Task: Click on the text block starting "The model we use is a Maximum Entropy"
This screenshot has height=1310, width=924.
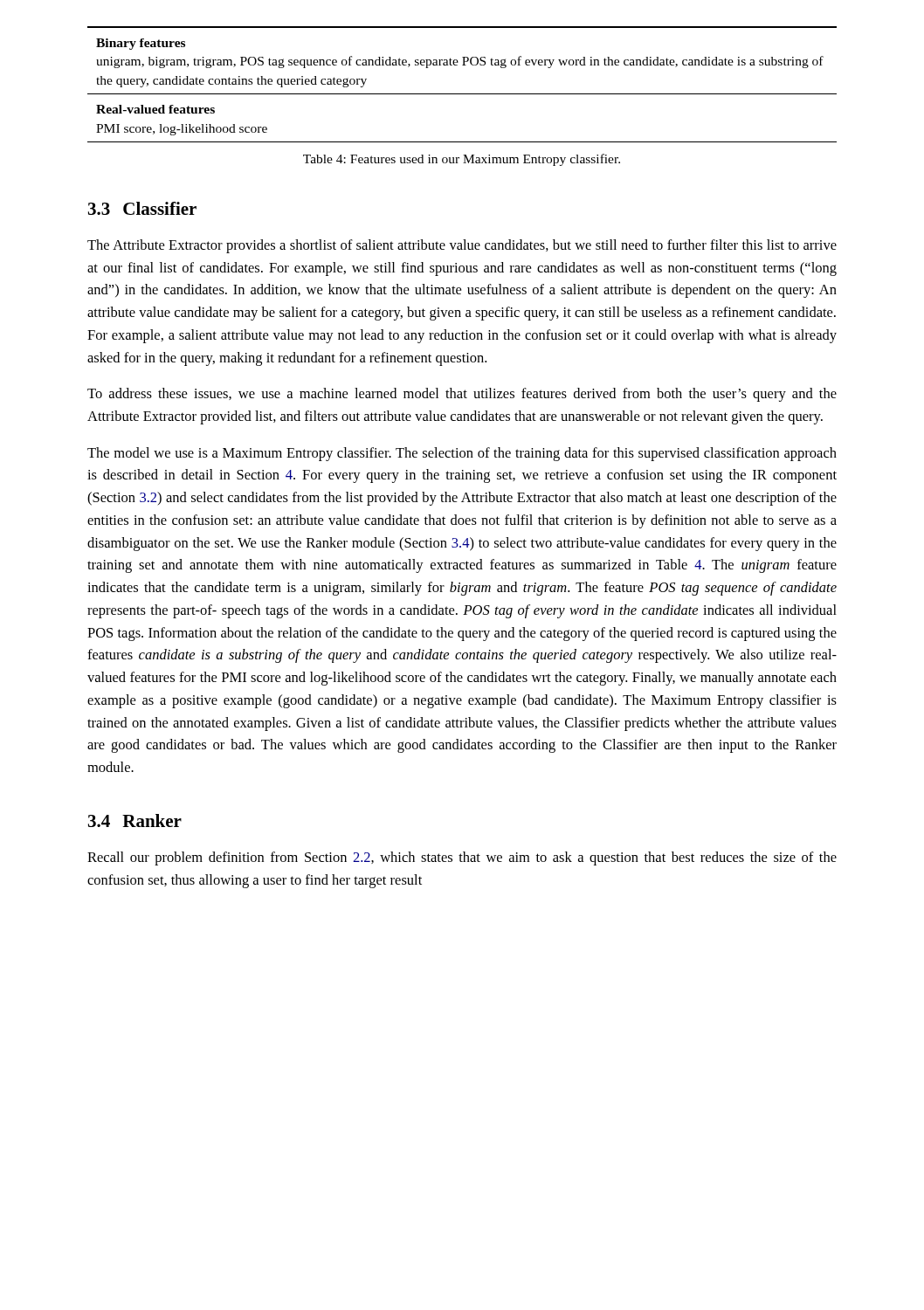Action: 462,610
